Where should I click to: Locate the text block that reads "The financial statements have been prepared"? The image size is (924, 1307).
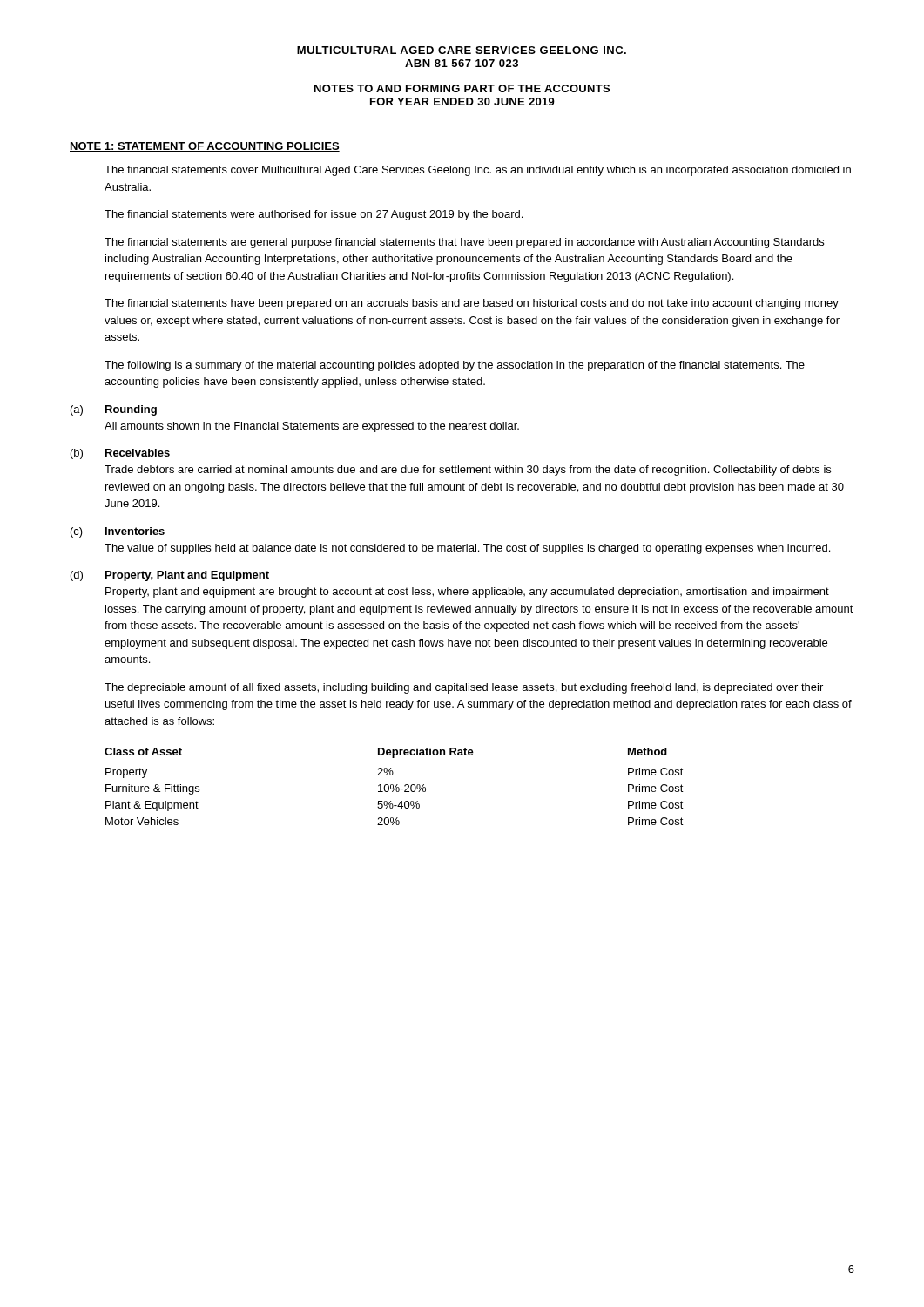click(x=472, y=320)
